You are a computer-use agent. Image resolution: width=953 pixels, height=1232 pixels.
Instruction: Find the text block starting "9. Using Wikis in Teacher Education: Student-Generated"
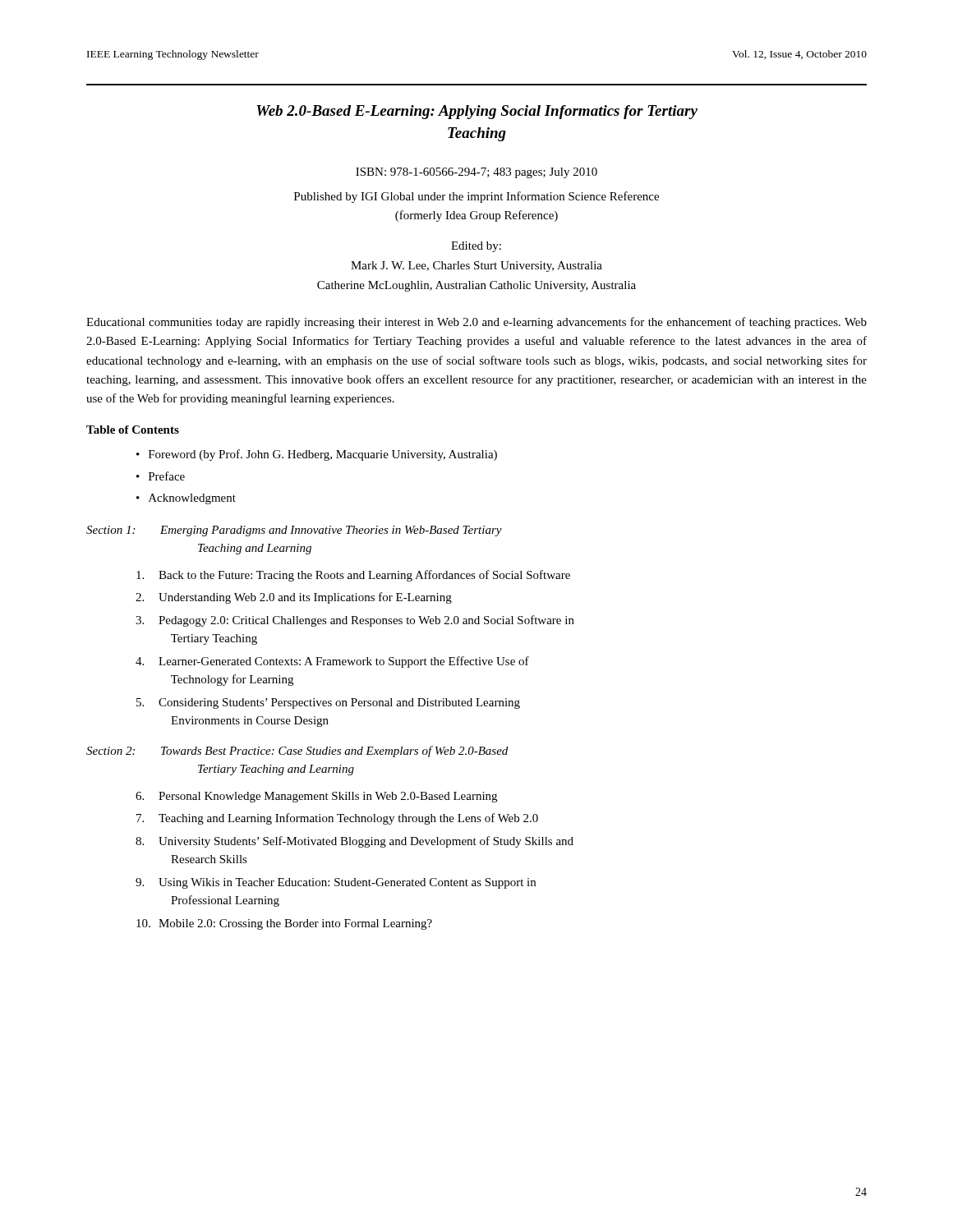click(x=501, y=891)
